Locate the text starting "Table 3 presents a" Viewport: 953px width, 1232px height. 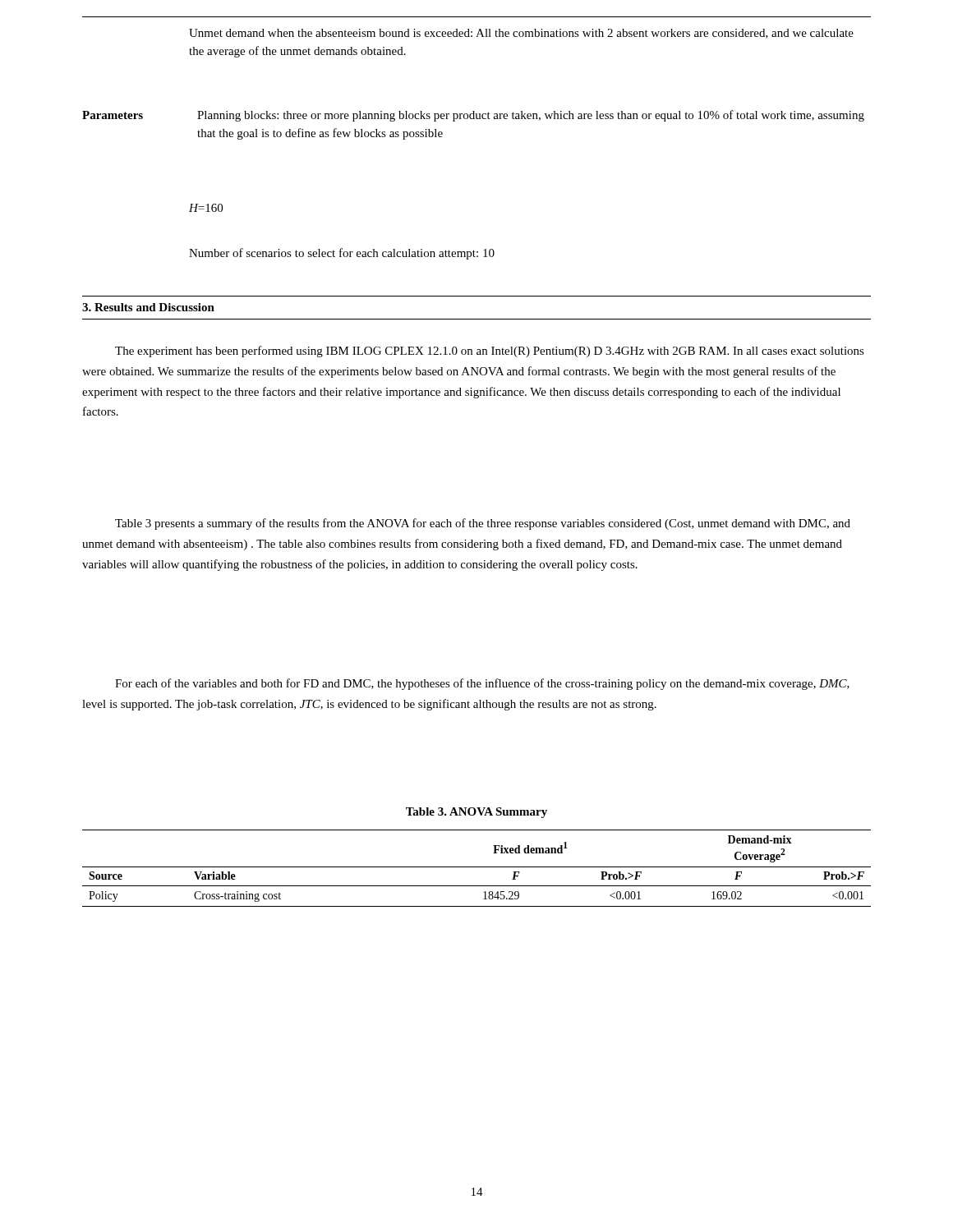point(466,543)
